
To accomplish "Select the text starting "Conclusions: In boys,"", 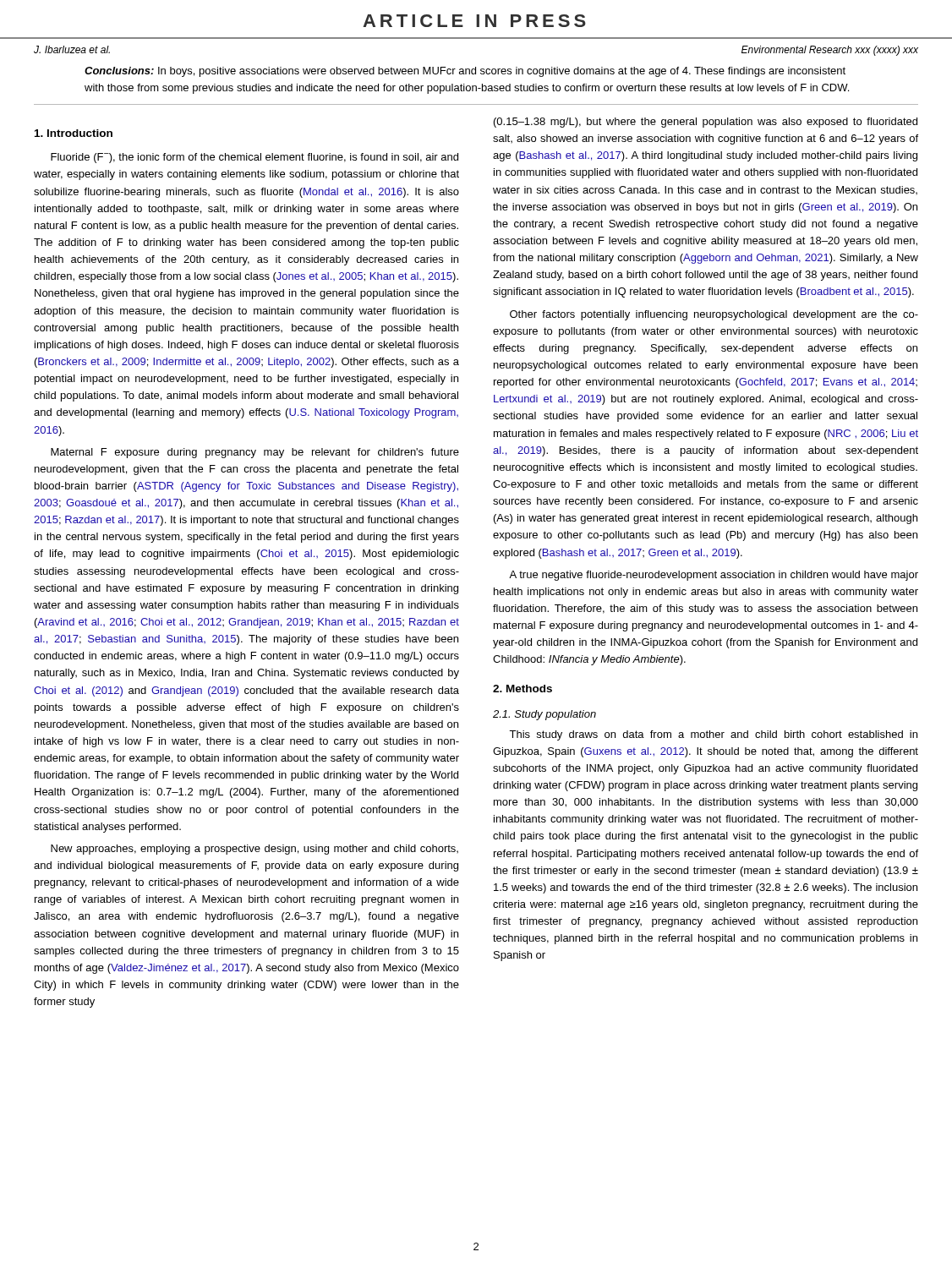I will click(467, 79).
